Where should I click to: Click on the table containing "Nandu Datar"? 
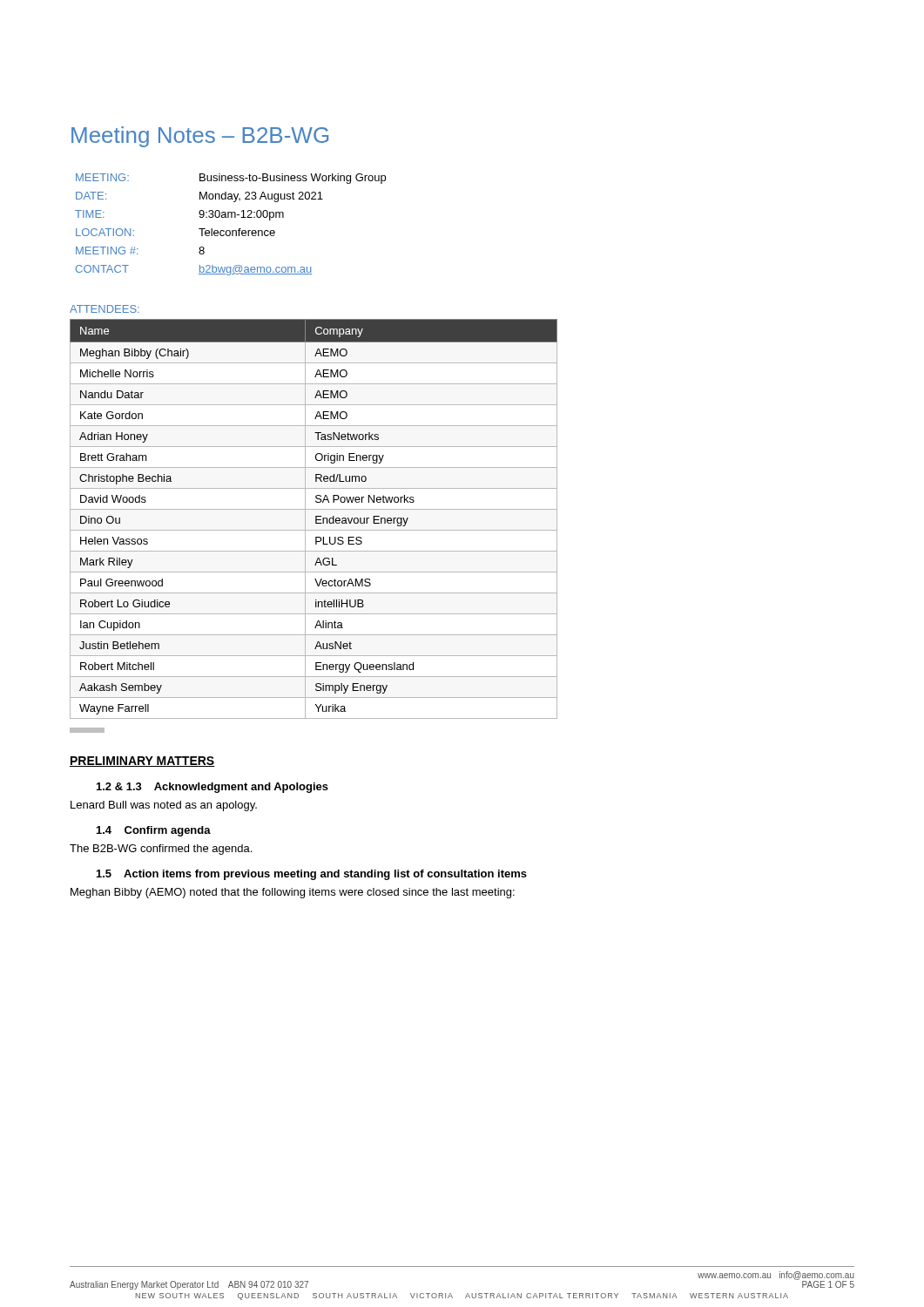click(x=462, y=519)
